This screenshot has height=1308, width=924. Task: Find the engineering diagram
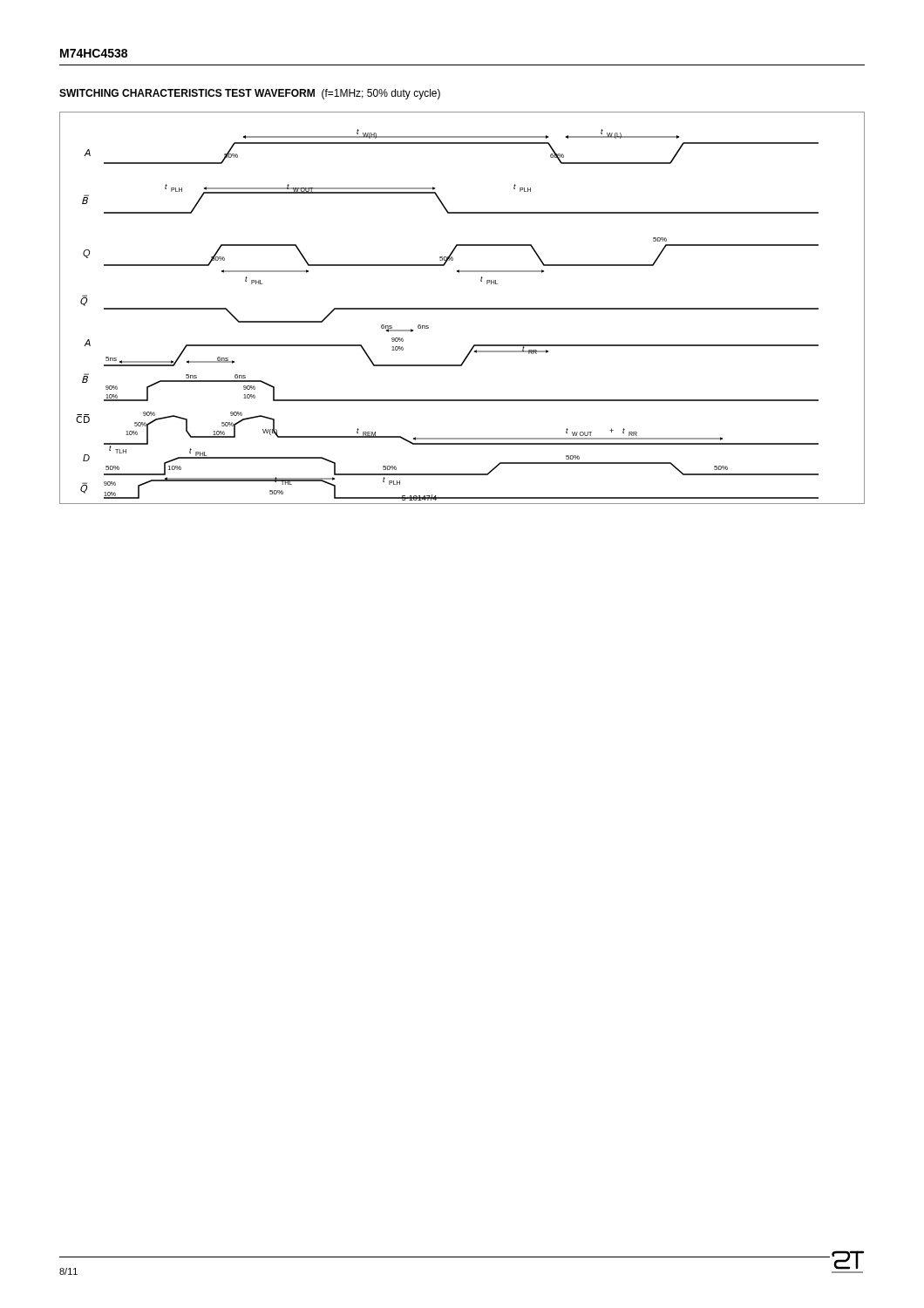pyautogui.click(x=462, y=308)
